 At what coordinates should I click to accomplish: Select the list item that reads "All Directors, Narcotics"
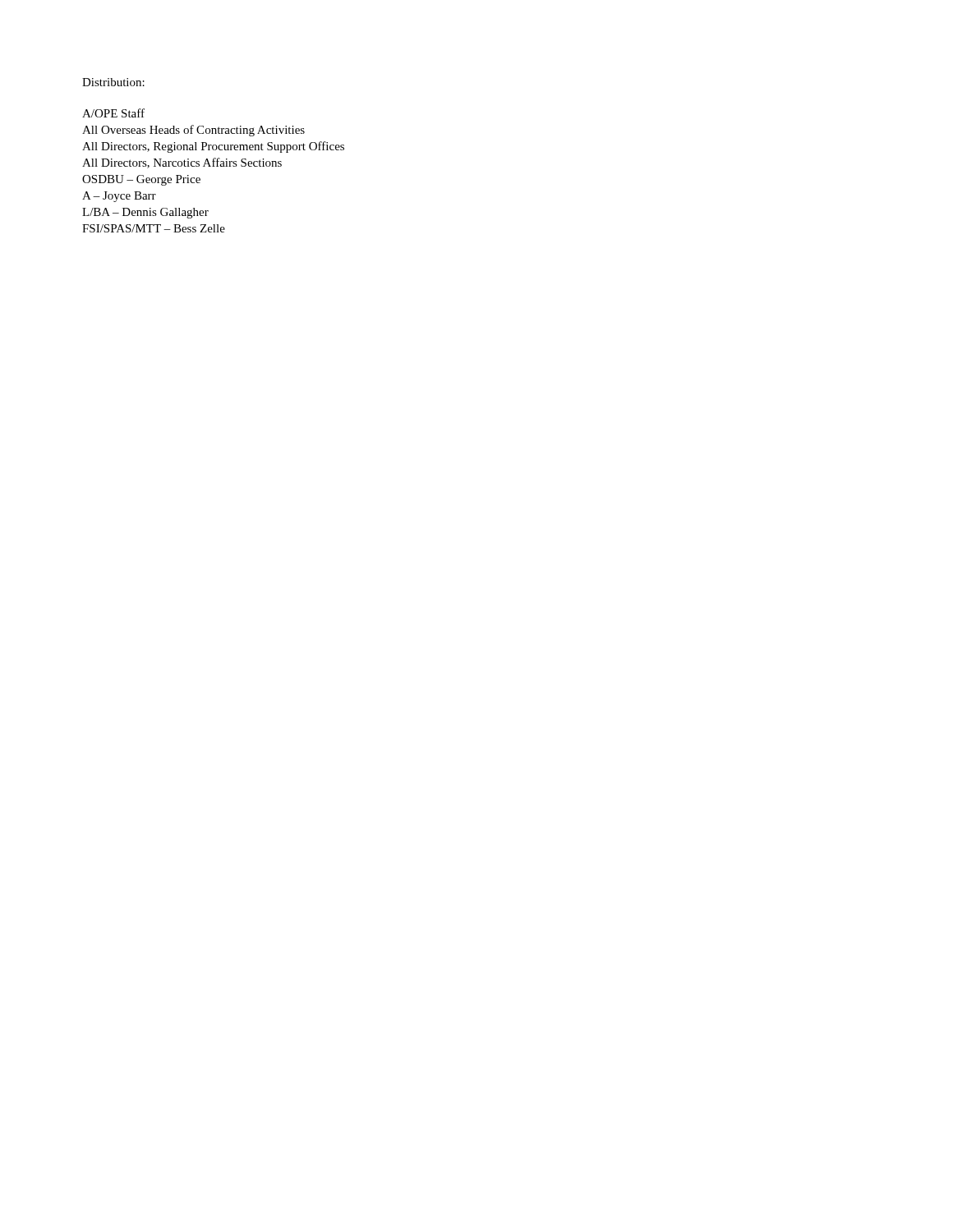tap(182, 163)
